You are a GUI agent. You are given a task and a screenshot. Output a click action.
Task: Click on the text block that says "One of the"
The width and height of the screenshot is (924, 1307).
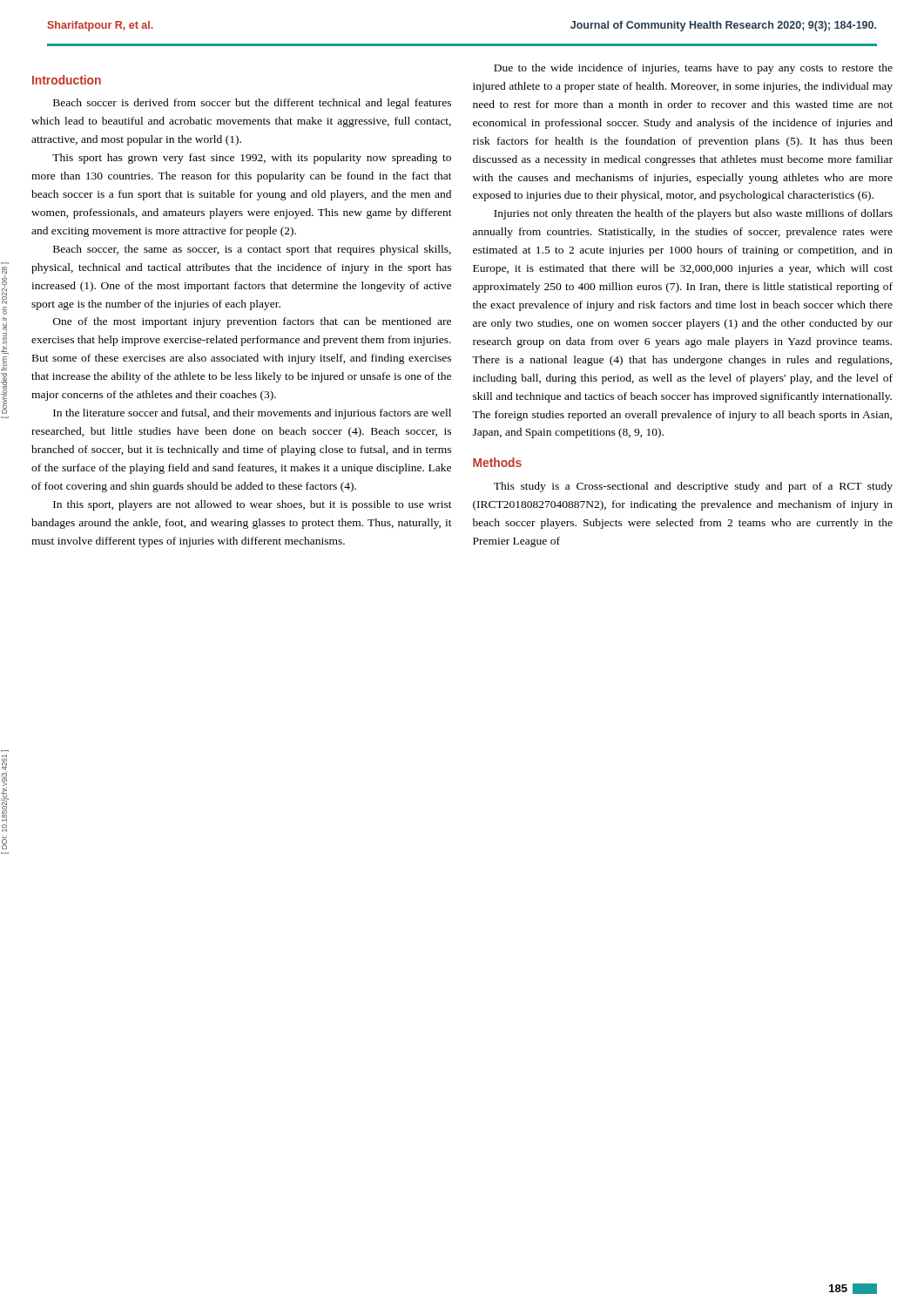(x=241, y=359)
